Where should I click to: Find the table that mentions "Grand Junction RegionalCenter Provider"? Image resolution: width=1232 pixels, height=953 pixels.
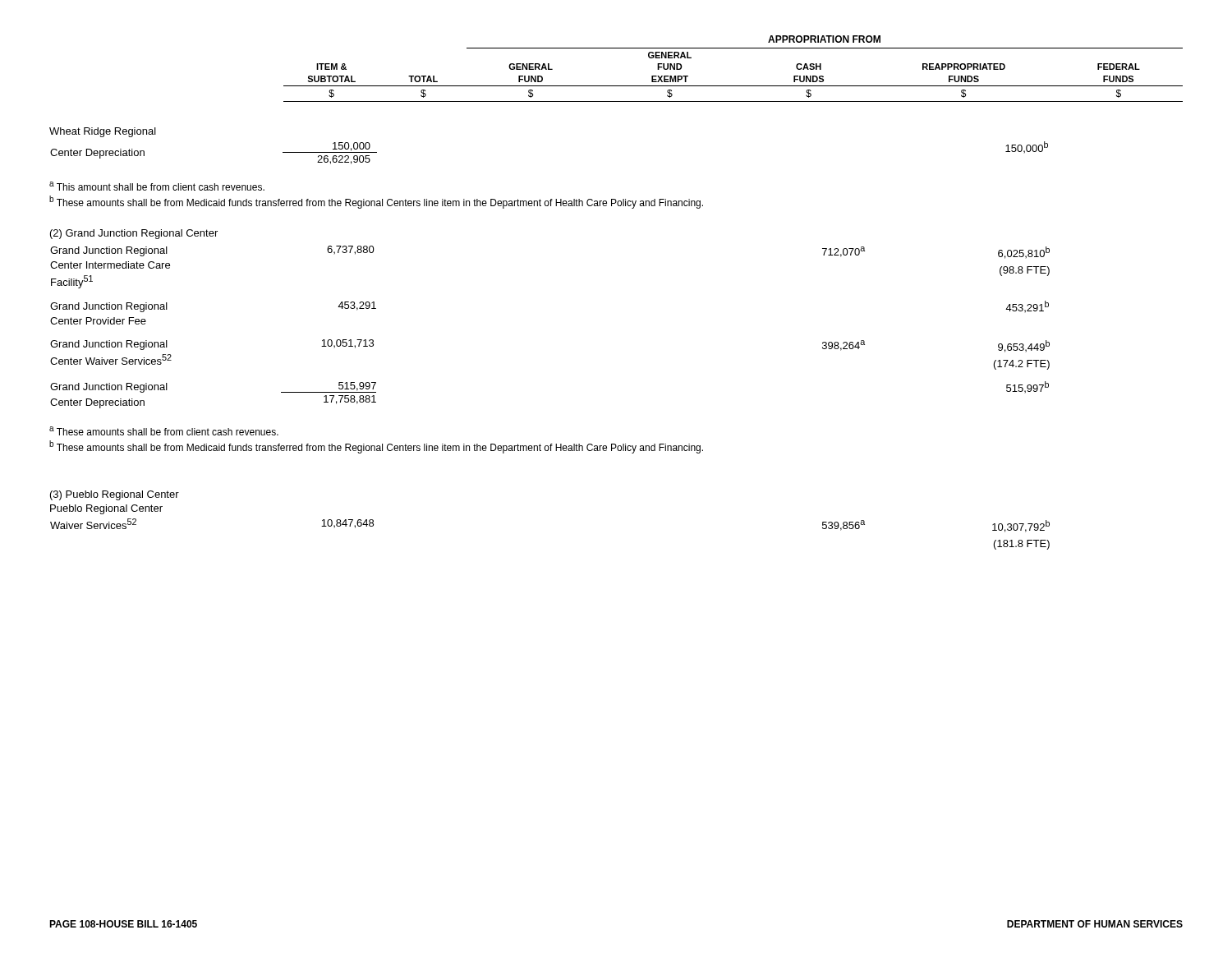[x=616, y=314]
